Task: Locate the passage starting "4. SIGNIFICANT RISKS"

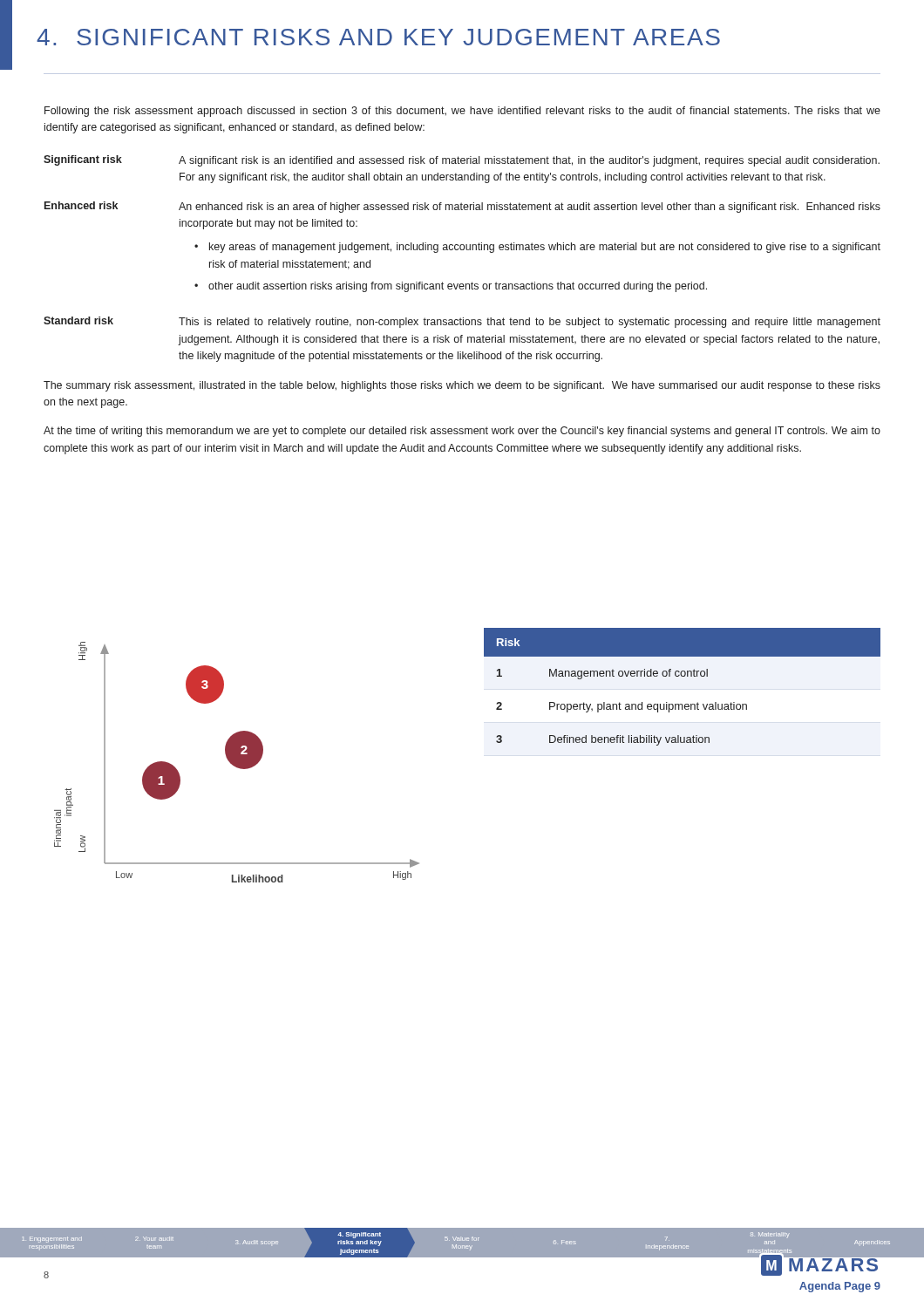Action: coord(367,36)
